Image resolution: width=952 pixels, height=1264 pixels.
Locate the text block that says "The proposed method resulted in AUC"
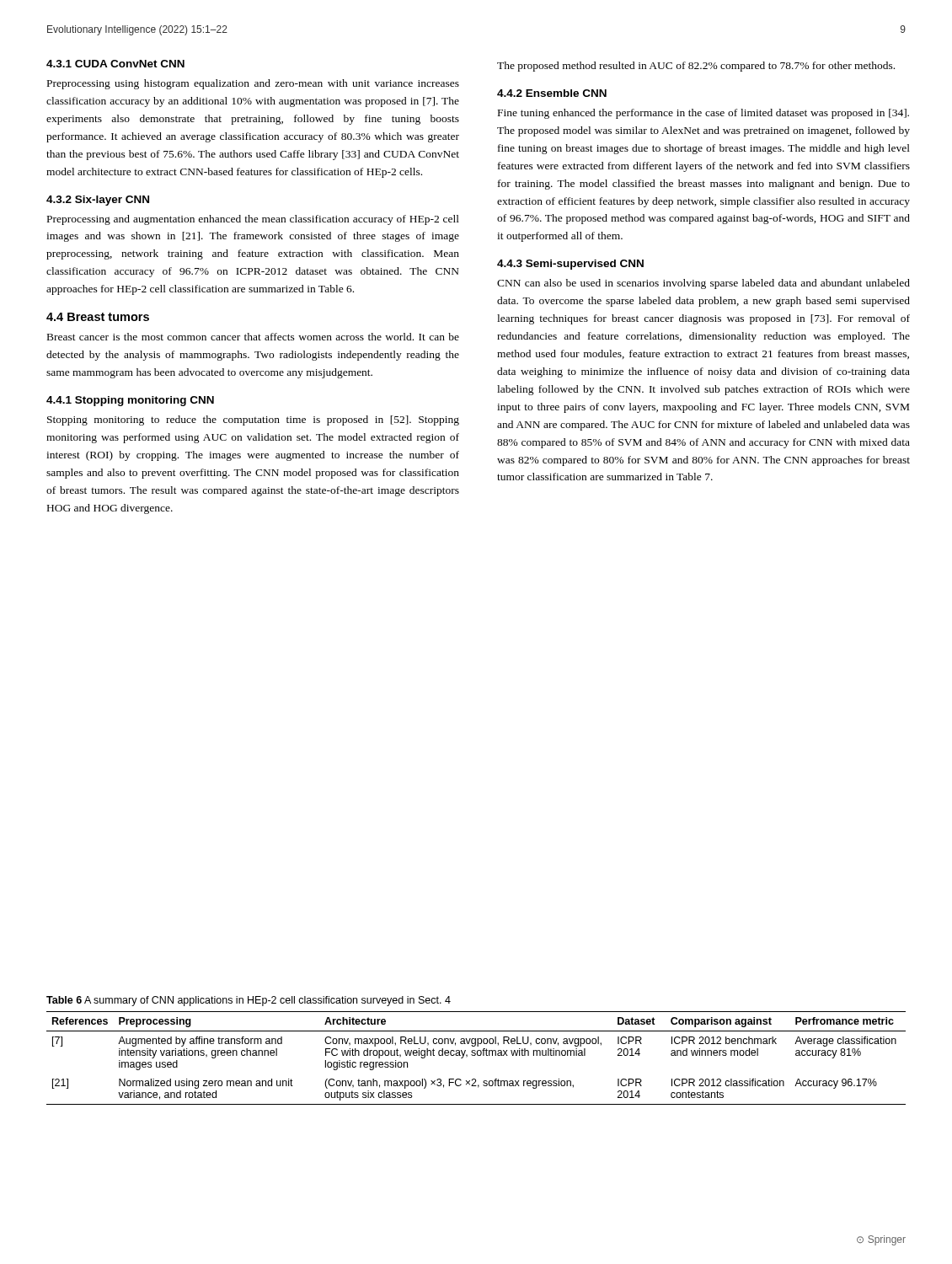point(696,65)
